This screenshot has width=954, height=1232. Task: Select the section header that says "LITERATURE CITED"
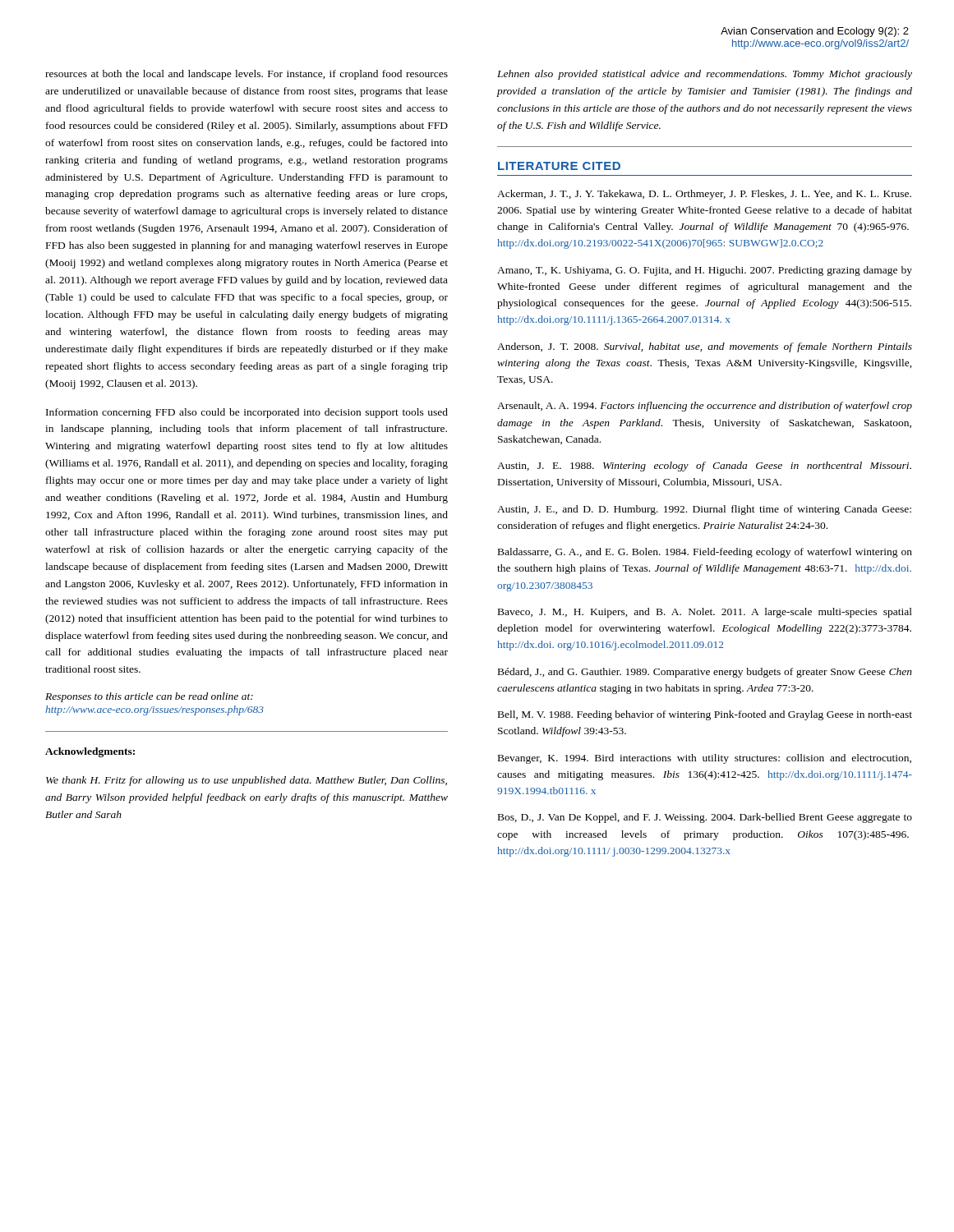tap(559, 165)
